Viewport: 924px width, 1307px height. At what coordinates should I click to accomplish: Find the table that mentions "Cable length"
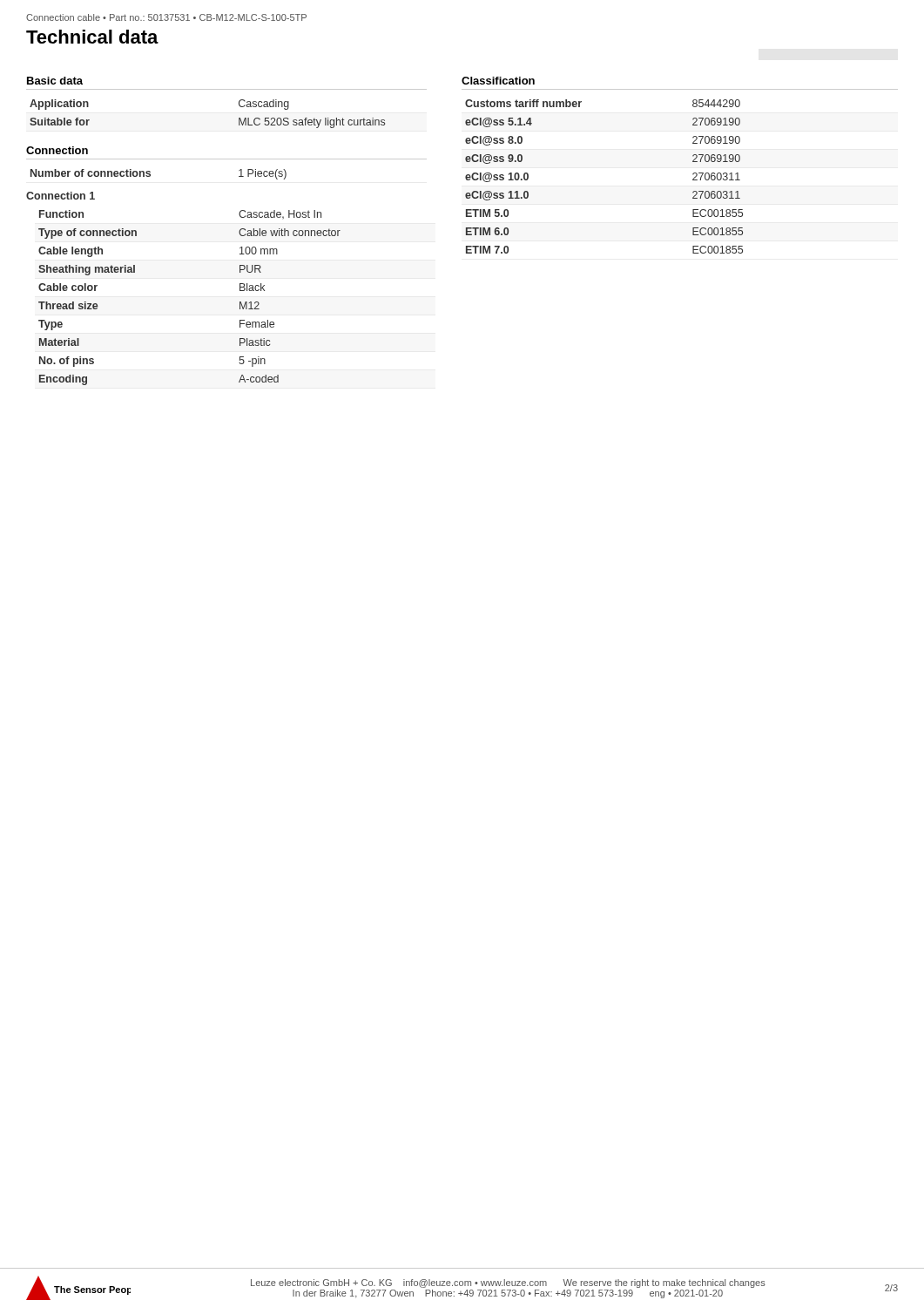[x=226, y=297]
